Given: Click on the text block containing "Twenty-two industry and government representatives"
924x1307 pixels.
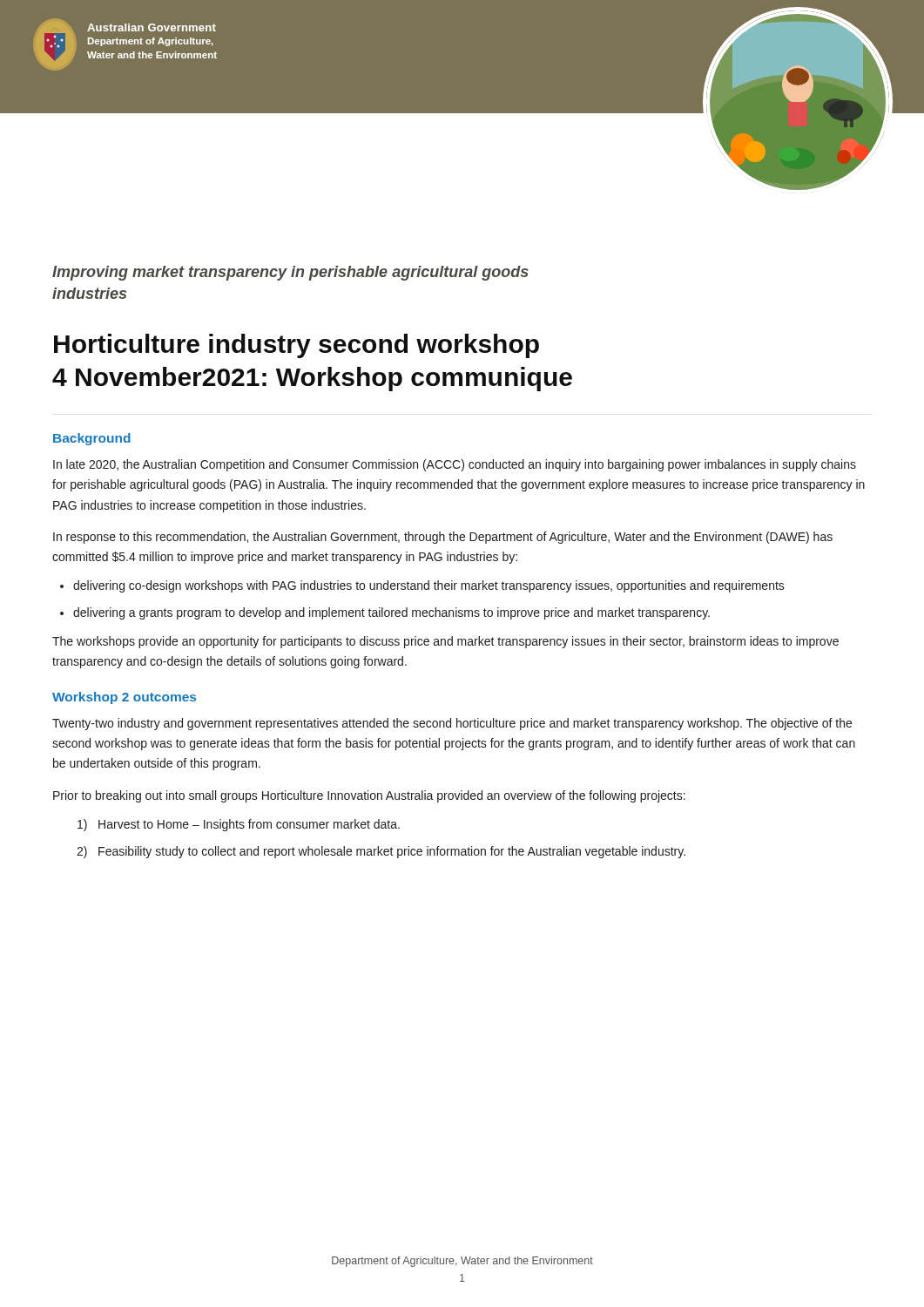Looking at the screenshot, I should click(x=454, y=743).
